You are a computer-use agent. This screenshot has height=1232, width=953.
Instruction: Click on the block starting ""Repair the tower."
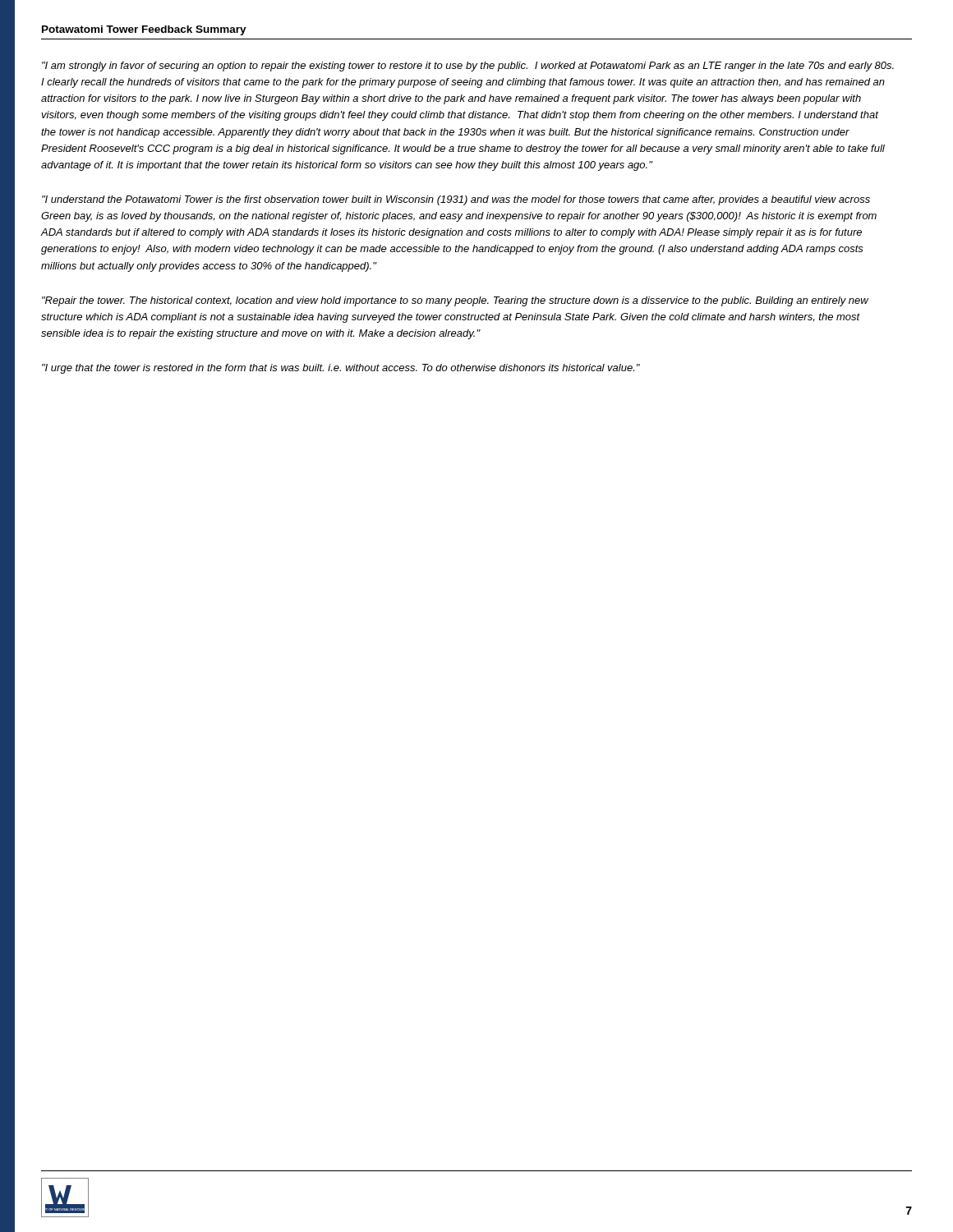455,317
